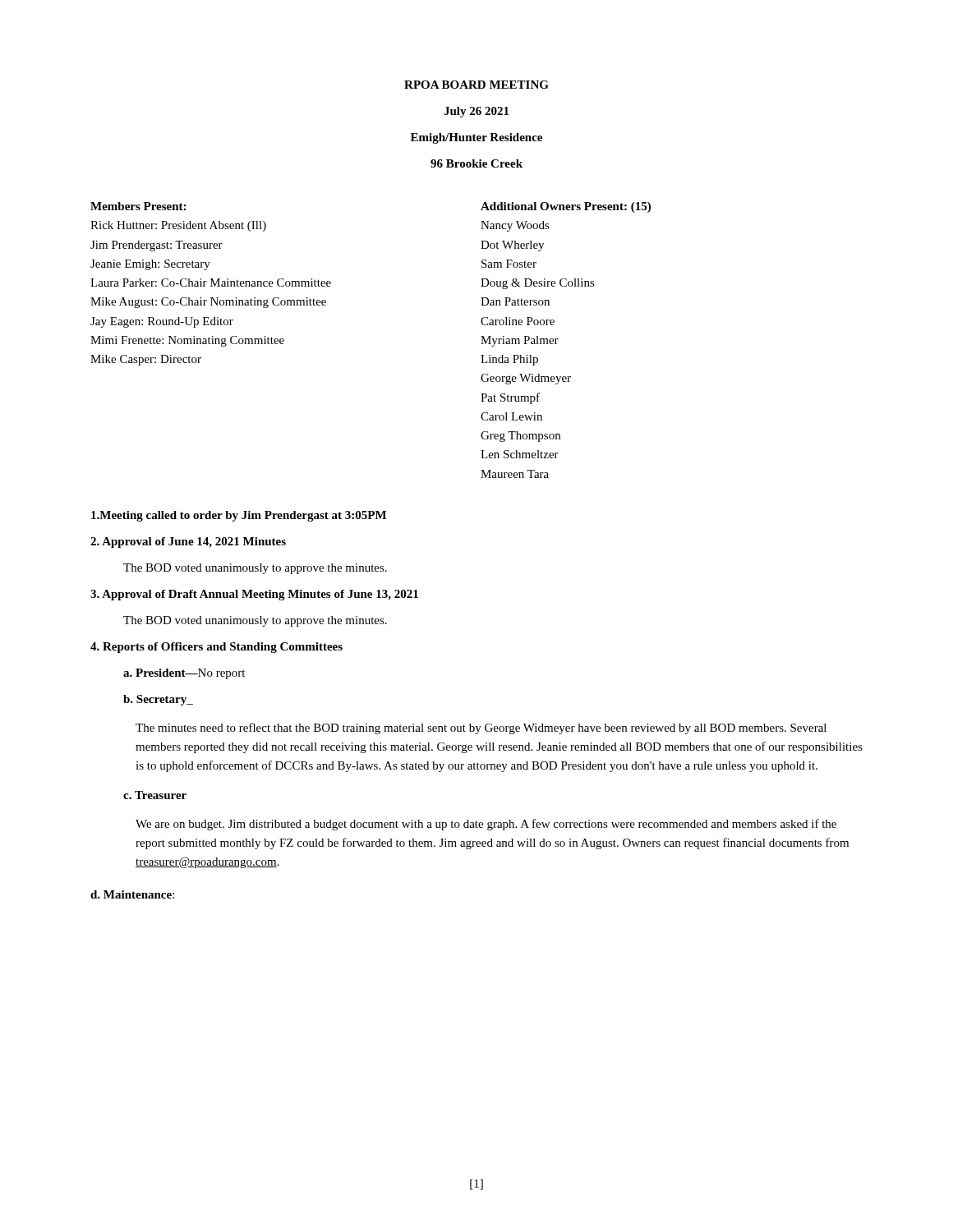Image resolution: width=953 pixels, height=1232 pixels.
Task: Locate the section header that reads "b. Secretary_"
Action: click(158, 700)
